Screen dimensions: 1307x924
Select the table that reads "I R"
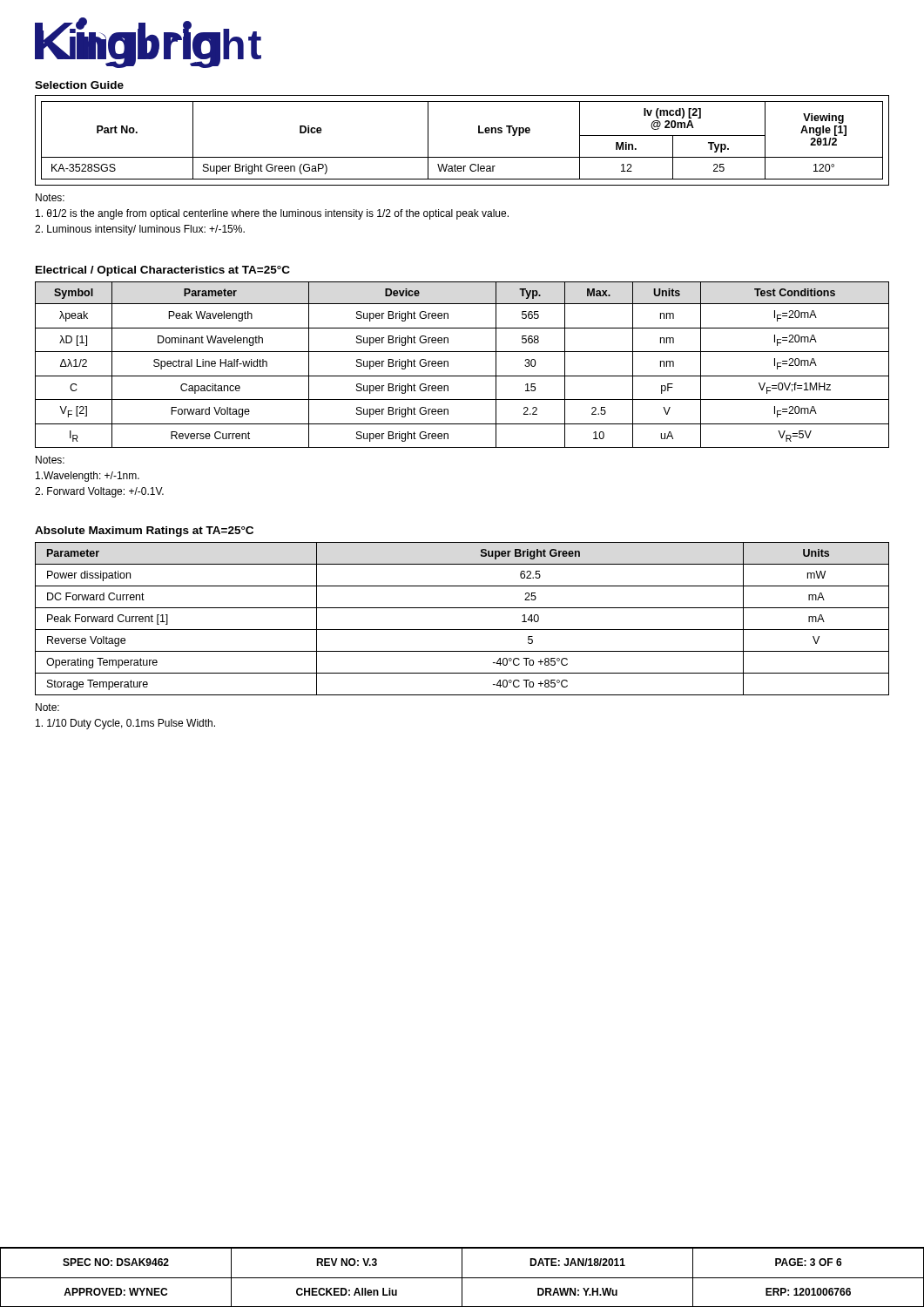click(x=462, y=365)
